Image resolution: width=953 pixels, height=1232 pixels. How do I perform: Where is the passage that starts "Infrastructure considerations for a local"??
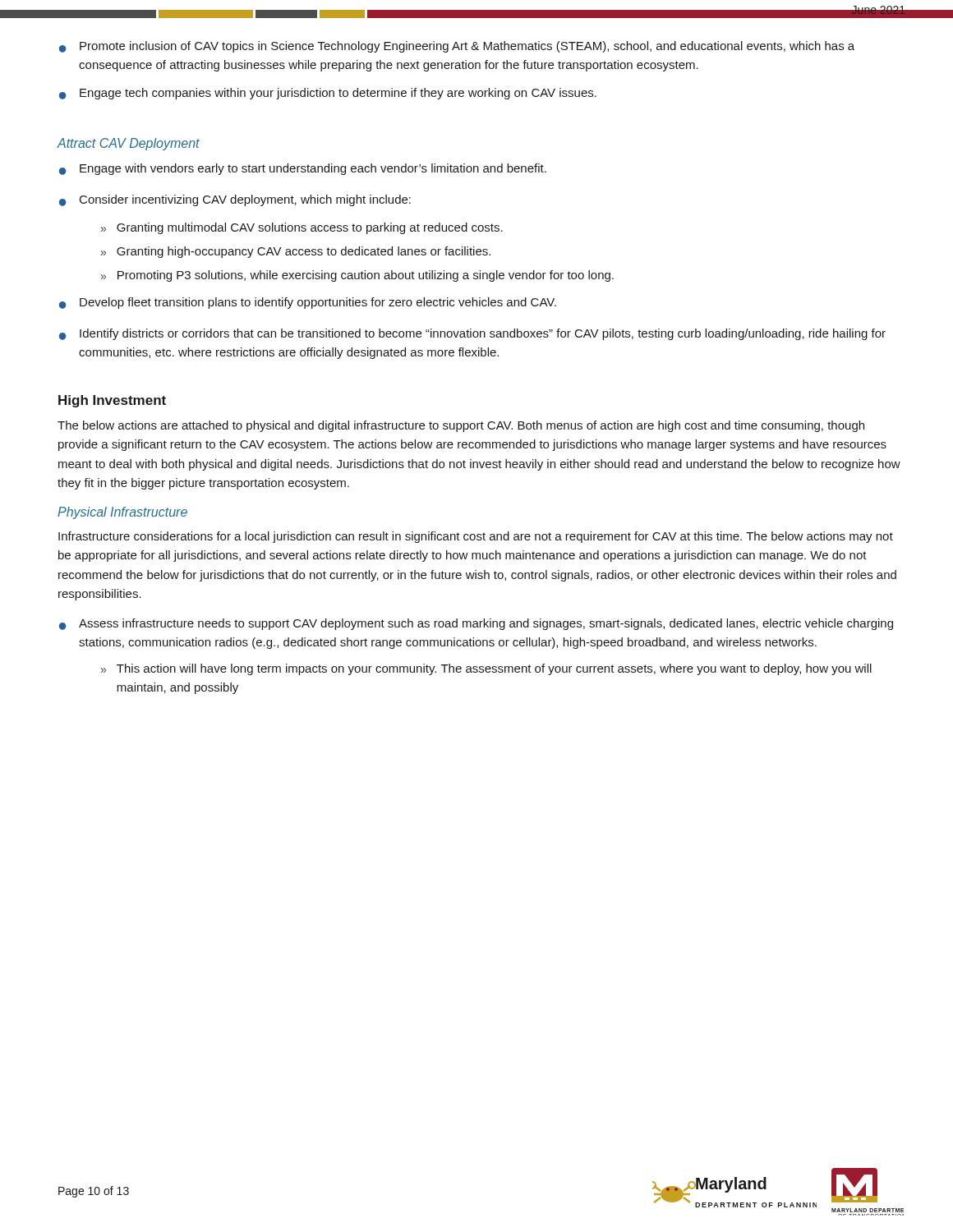pyautogui.click(x=477, y=565)
